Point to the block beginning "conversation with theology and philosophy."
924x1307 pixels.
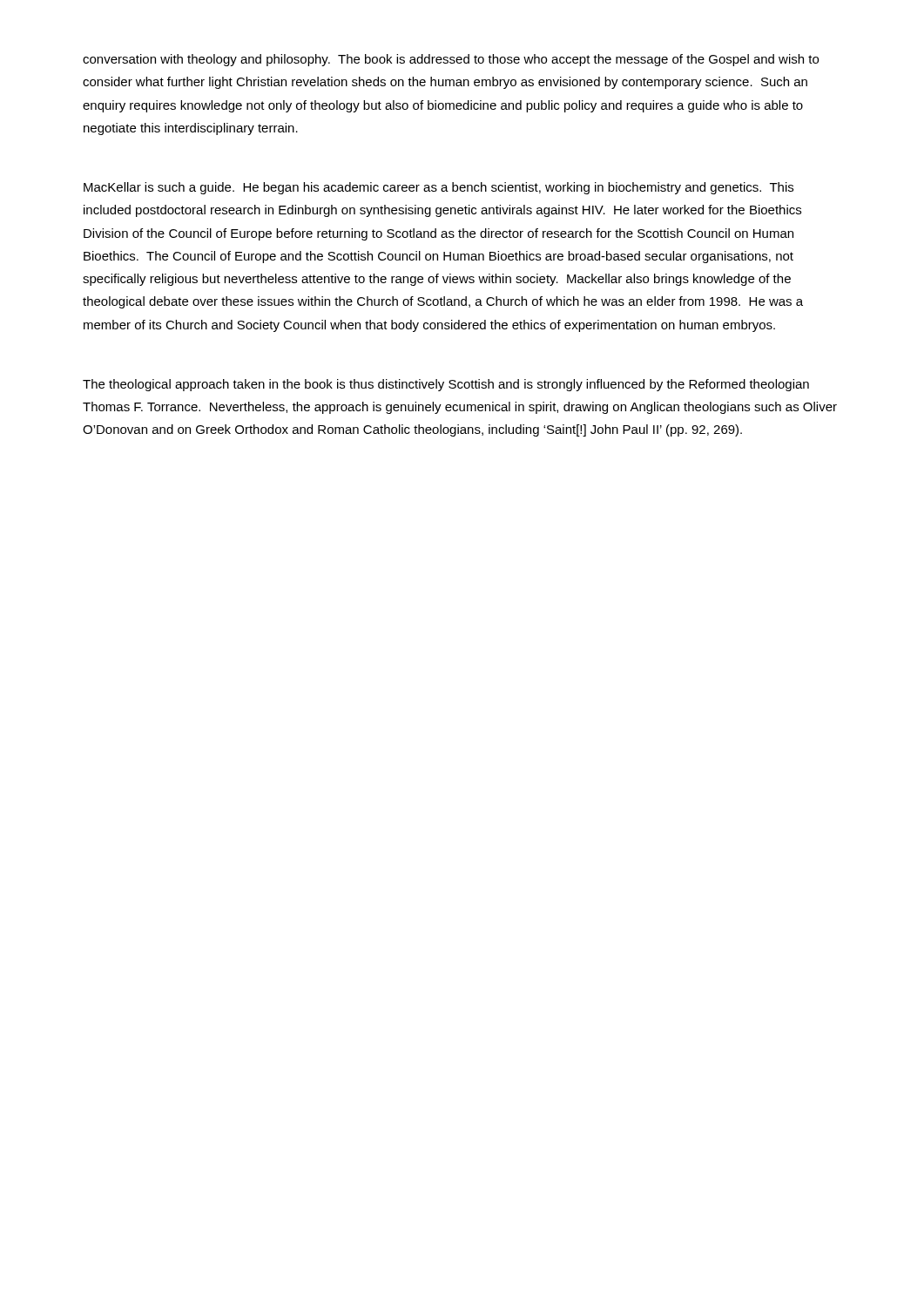click(451, 93)
